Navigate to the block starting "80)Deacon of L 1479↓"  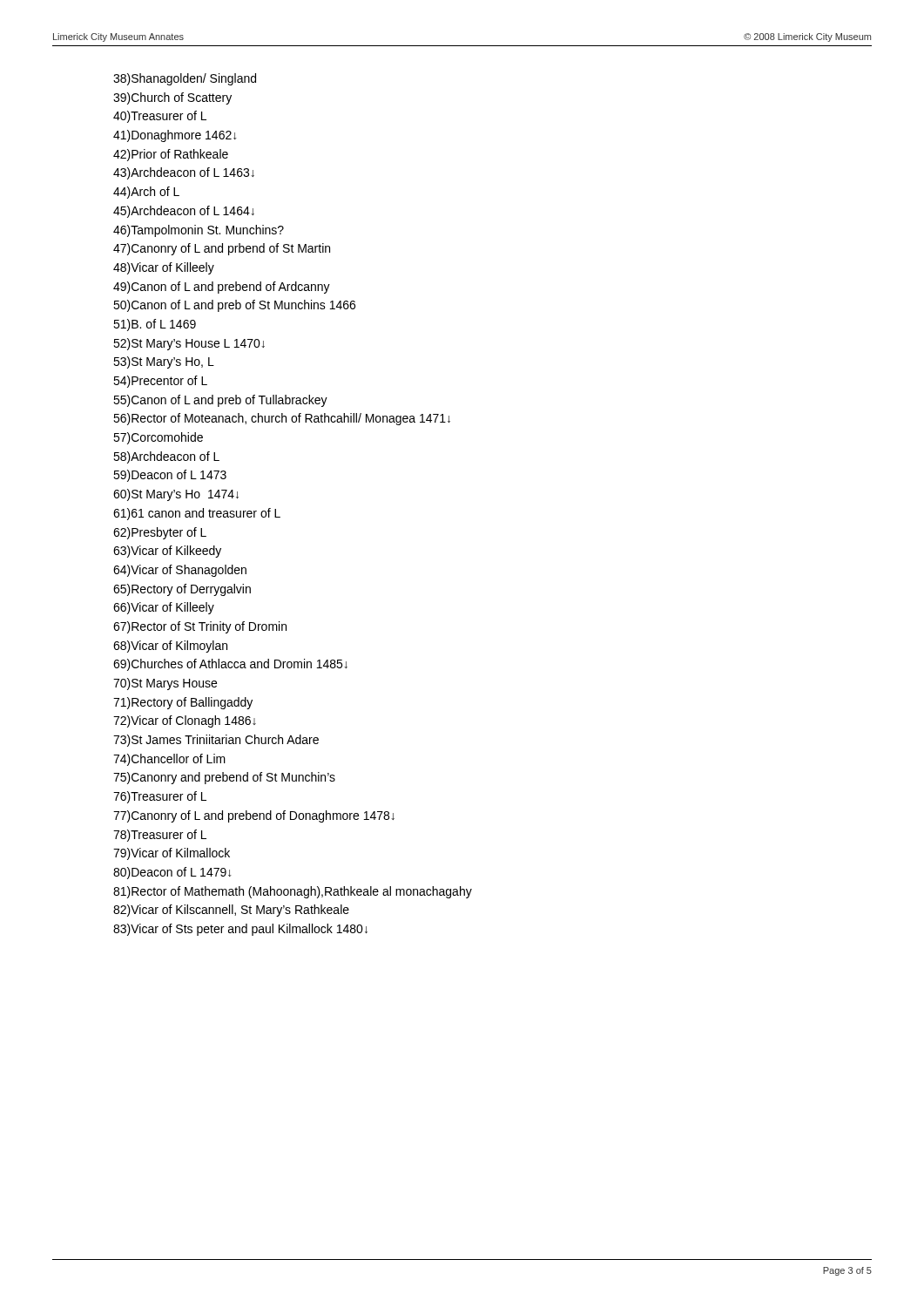[x=173, y=872]
